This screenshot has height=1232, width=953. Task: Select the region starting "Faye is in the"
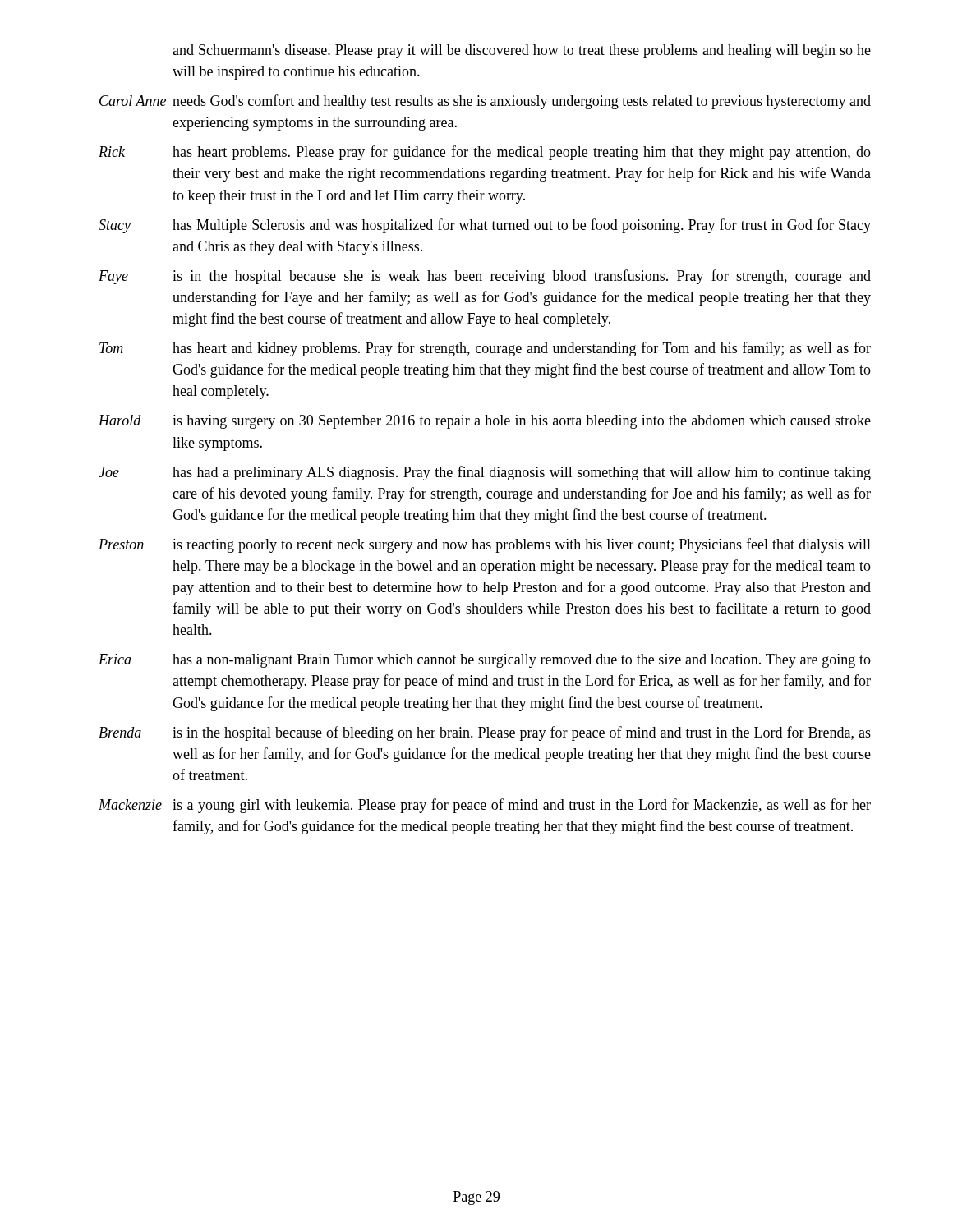(x=485, y=297)
